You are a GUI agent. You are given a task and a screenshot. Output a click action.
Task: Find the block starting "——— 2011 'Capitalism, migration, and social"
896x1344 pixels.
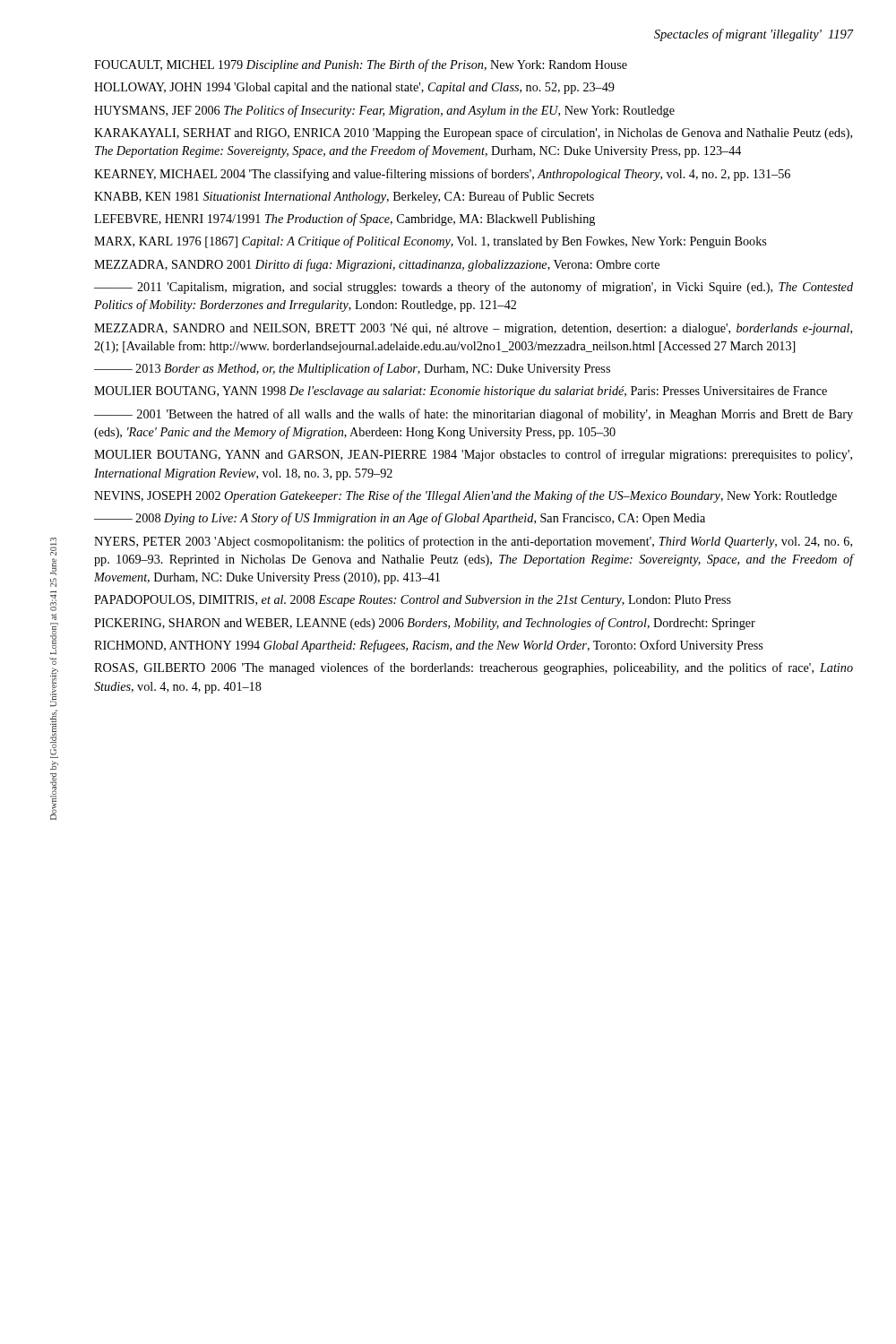(x=474, y=296)
